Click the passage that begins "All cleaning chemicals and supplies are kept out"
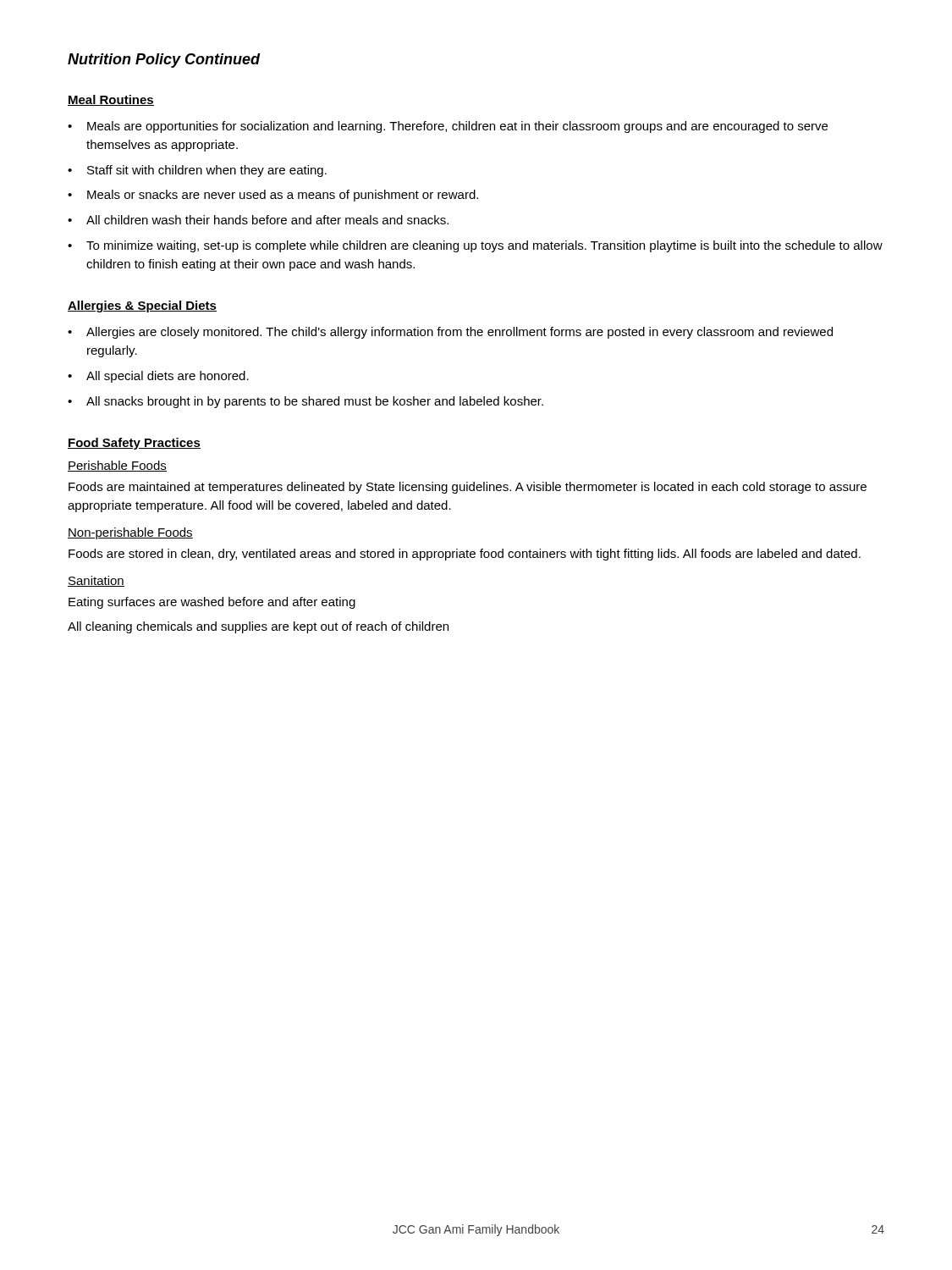This screenshot has height=1270, width=952. [259, 626]
